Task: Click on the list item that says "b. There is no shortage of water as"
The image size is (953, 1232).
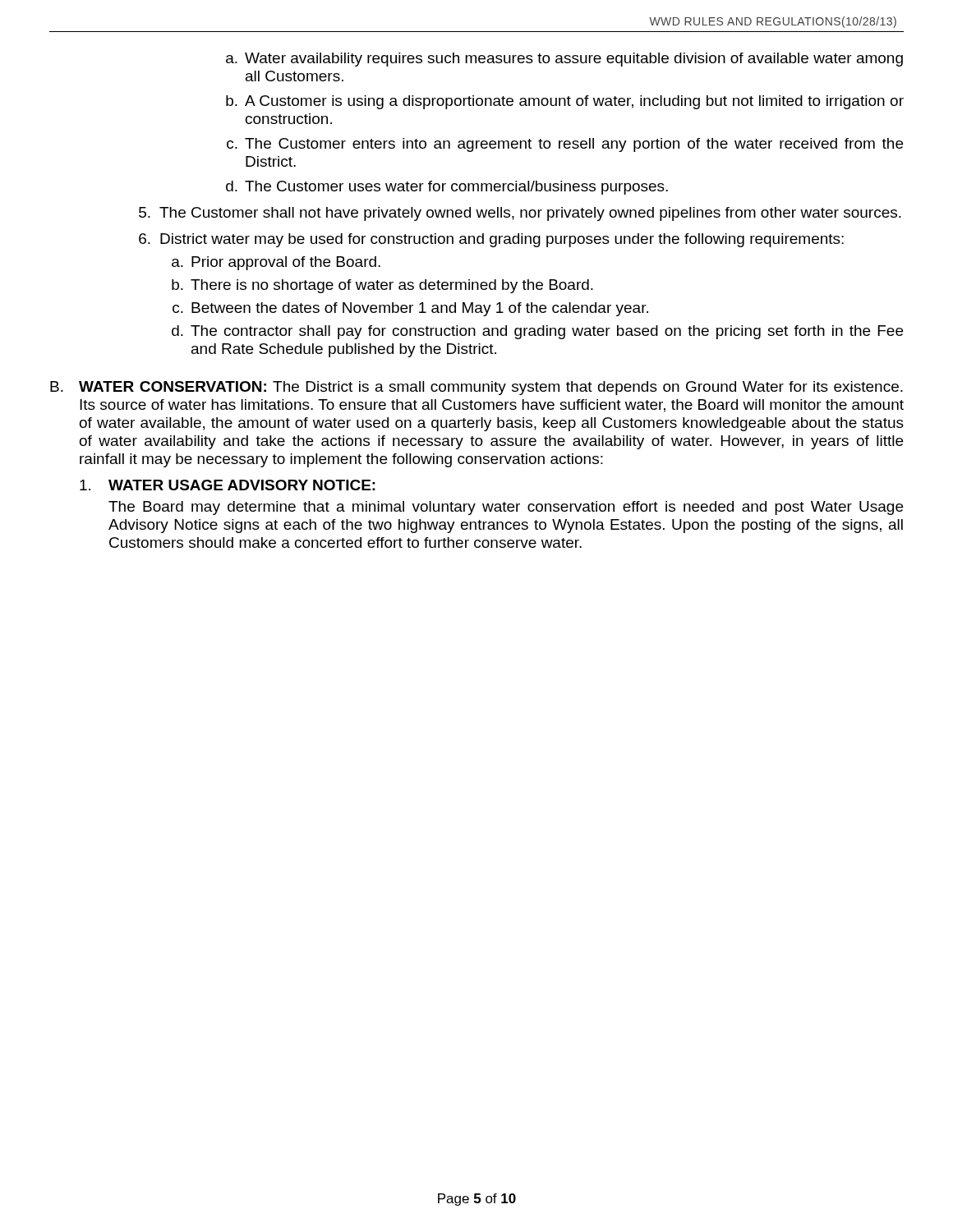Action: 532,285
